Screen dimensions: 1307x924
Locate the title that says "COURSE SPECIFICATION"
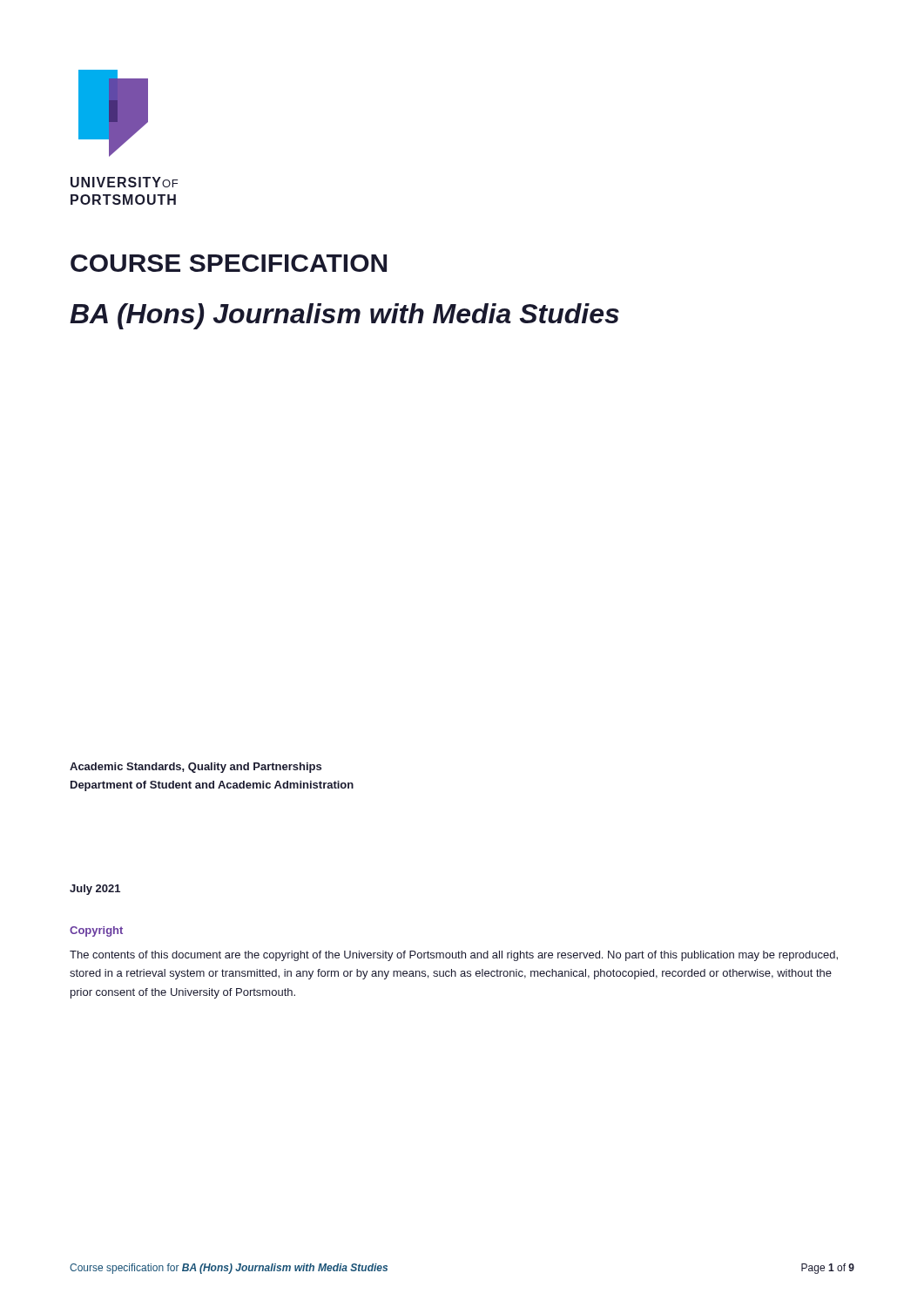[x=229, y=263]
